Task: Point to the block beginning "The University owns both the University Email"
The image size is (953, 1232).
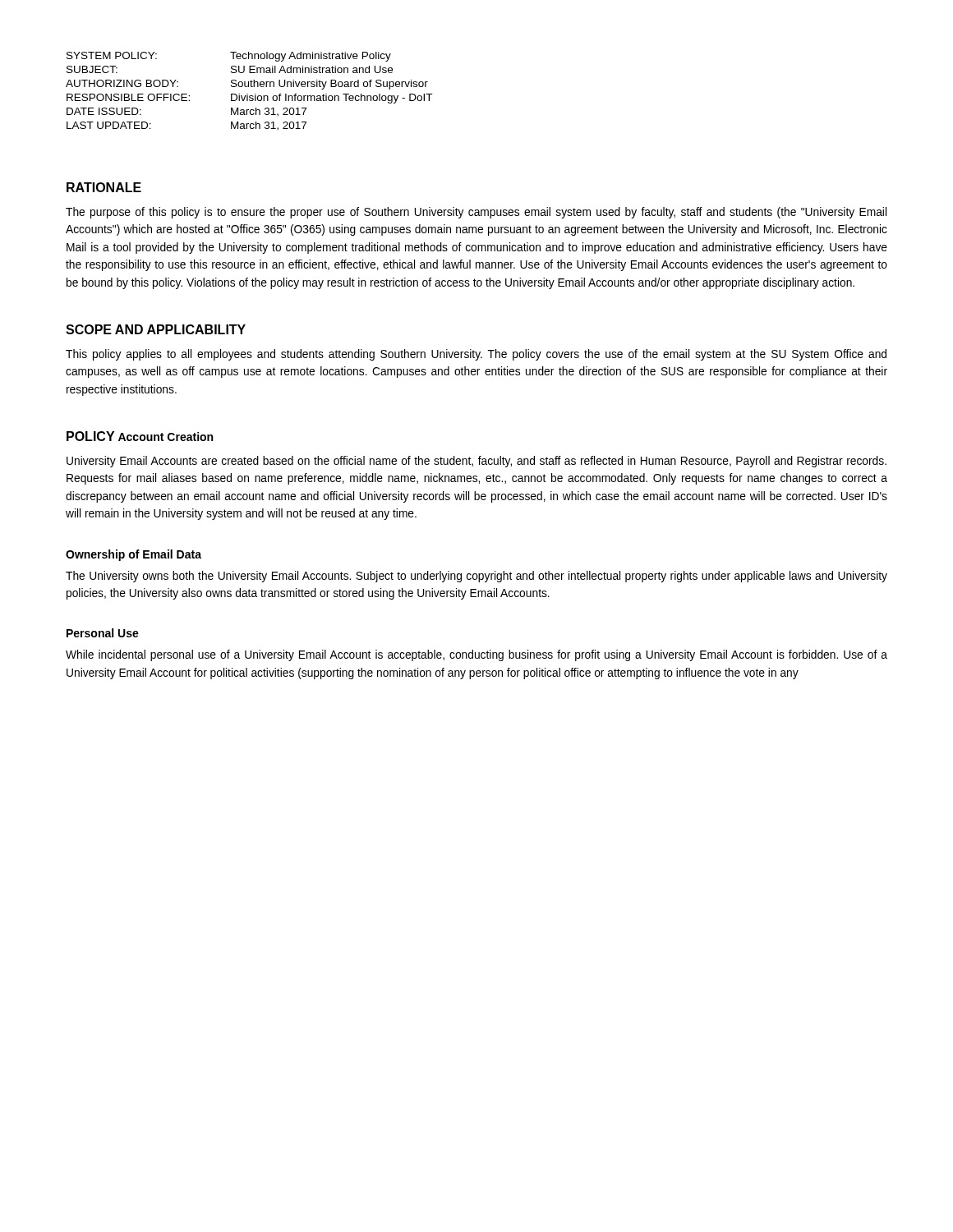Action: click(476, 585)
